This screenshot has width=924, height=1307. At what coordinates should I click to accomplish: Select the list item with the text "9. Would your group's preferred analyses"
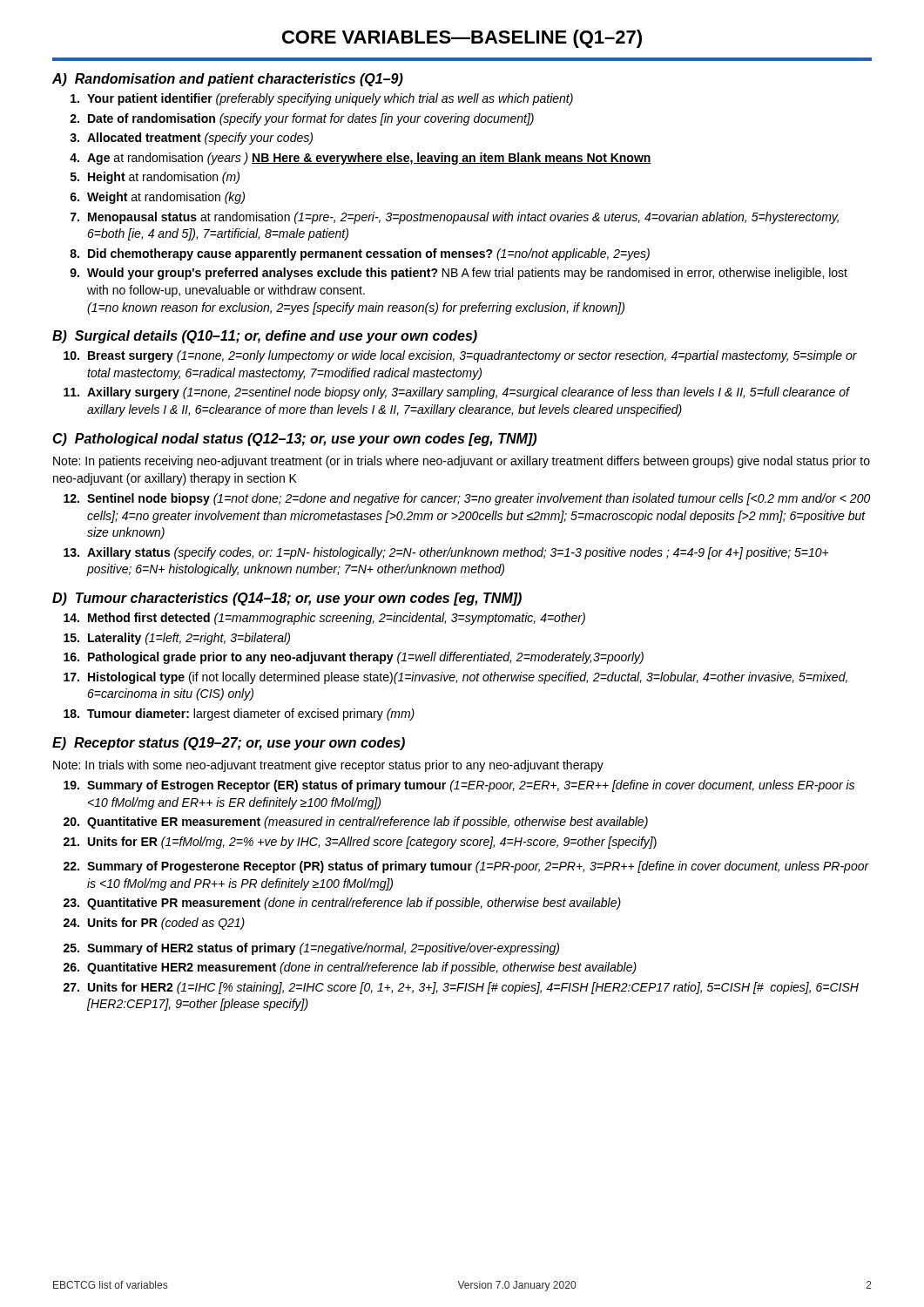coord(459,274)
